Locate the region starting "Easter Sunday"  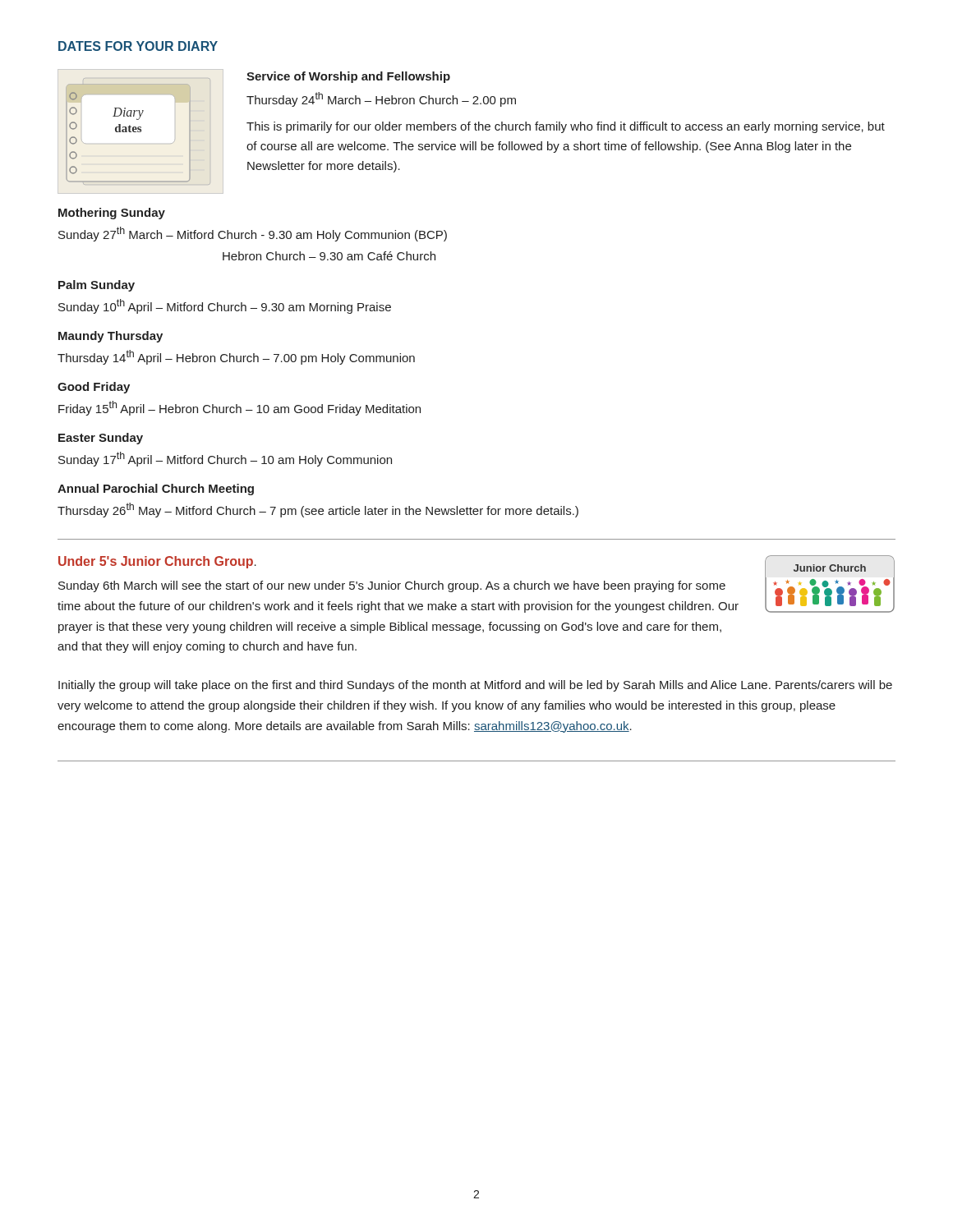coord(100,437)
